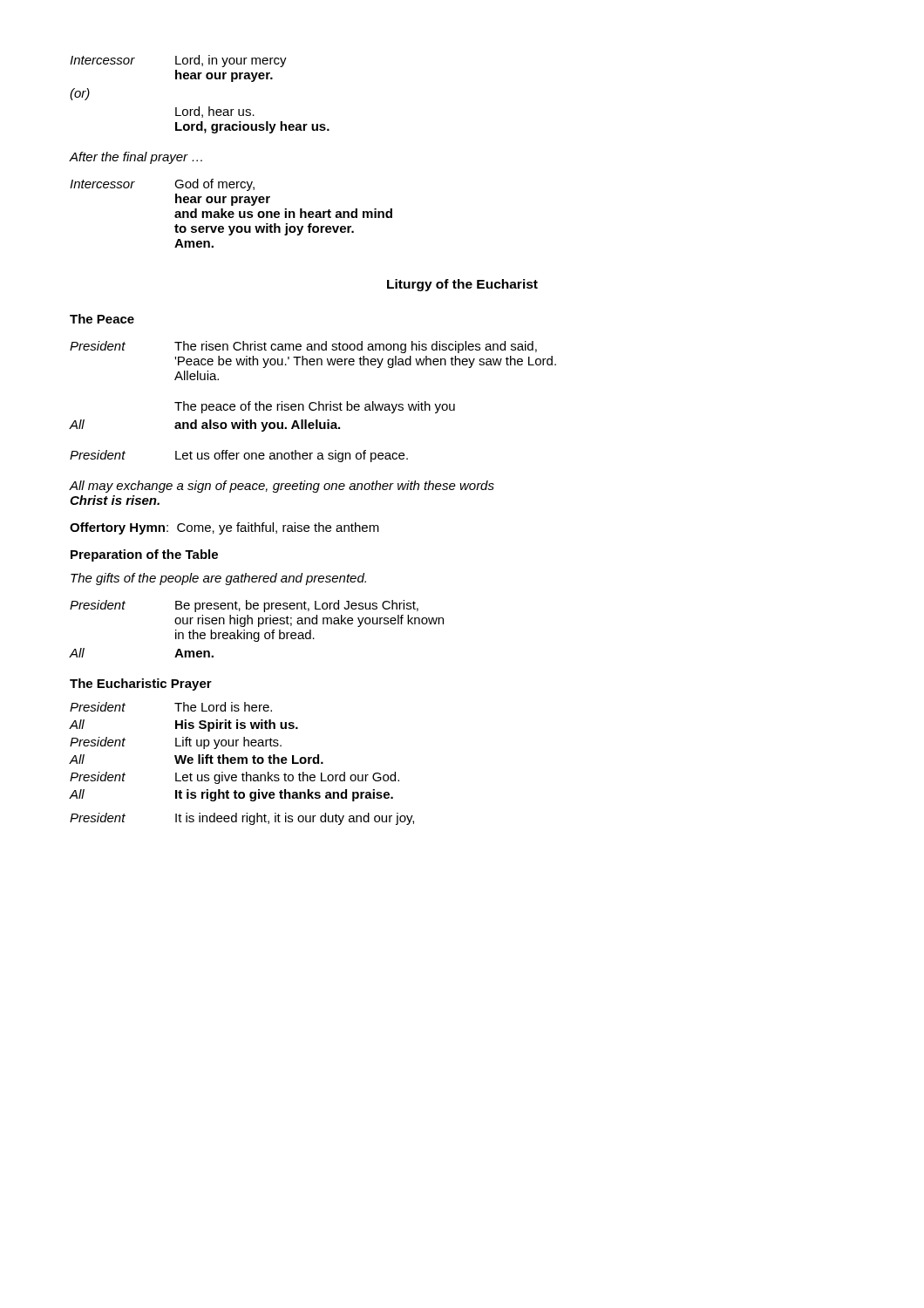Select the section header that reads "Preparation of the Table"
The width and height of the screenshot is (924, 1308).
[144, 554]
